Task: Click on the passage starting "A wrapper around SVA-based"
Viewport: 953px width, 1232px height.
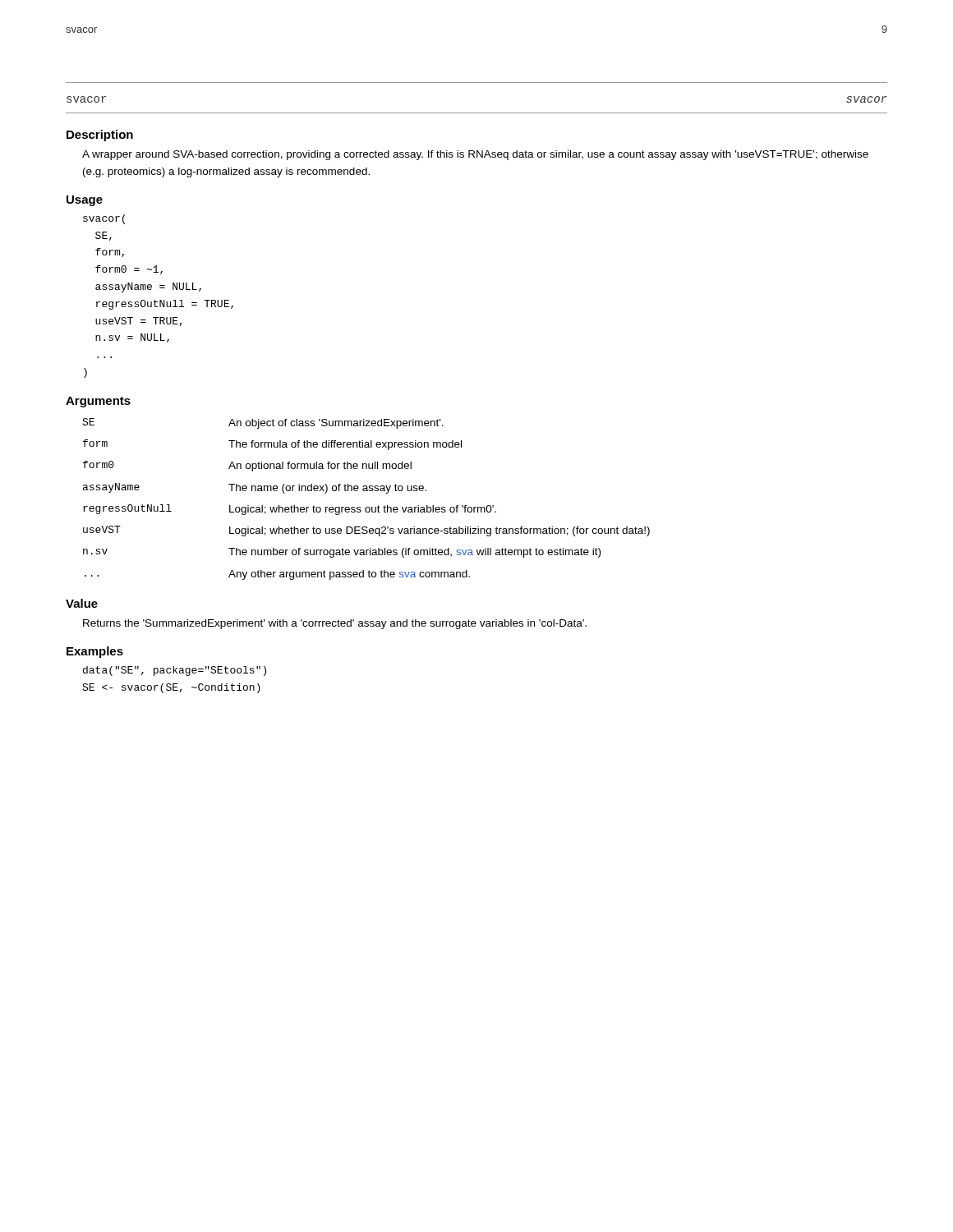Action: (x=475, y=163)
